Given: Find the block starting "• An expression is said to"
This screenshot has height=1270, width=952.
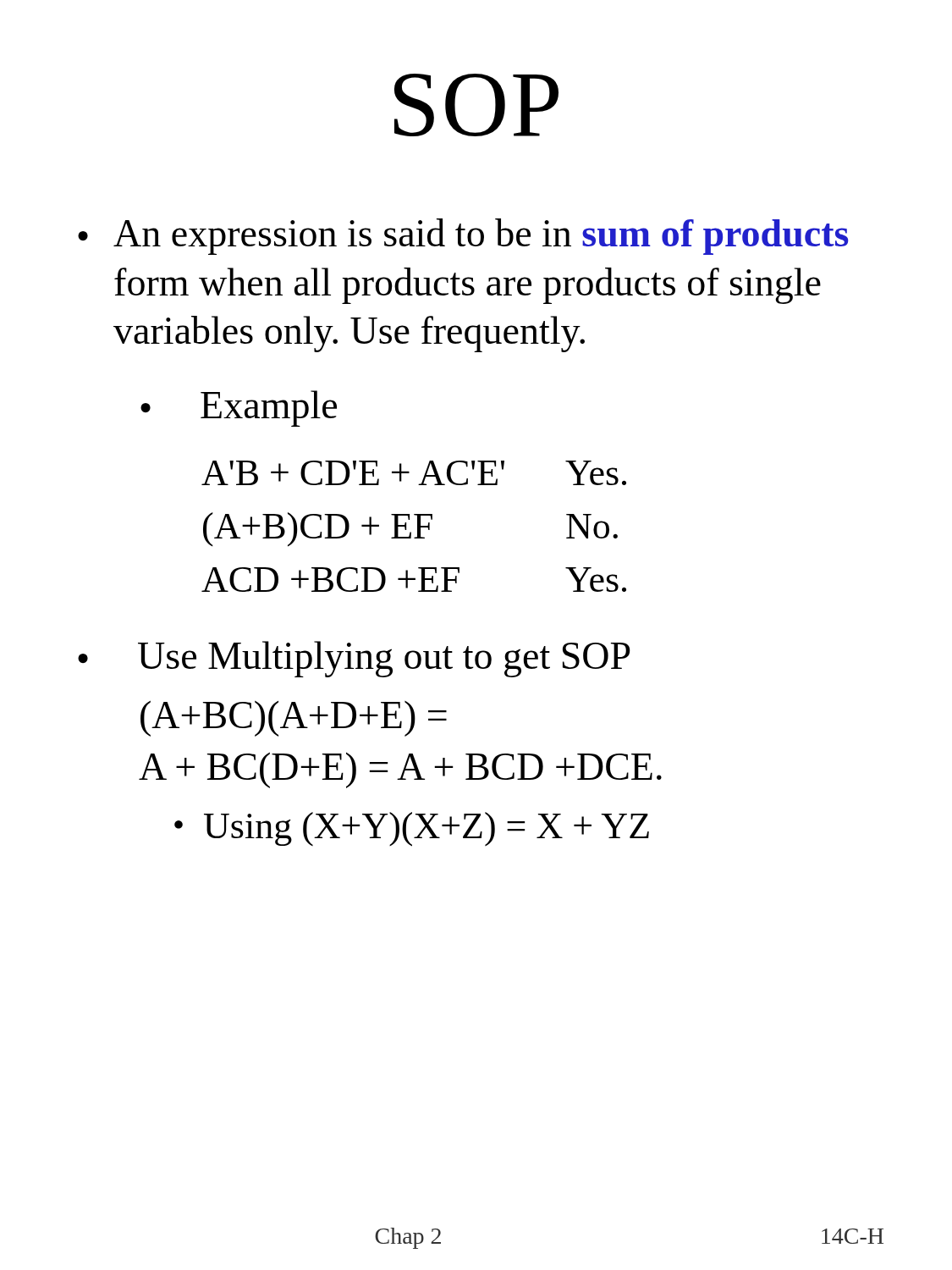Looking at the screenshot, I should (476, 282).
